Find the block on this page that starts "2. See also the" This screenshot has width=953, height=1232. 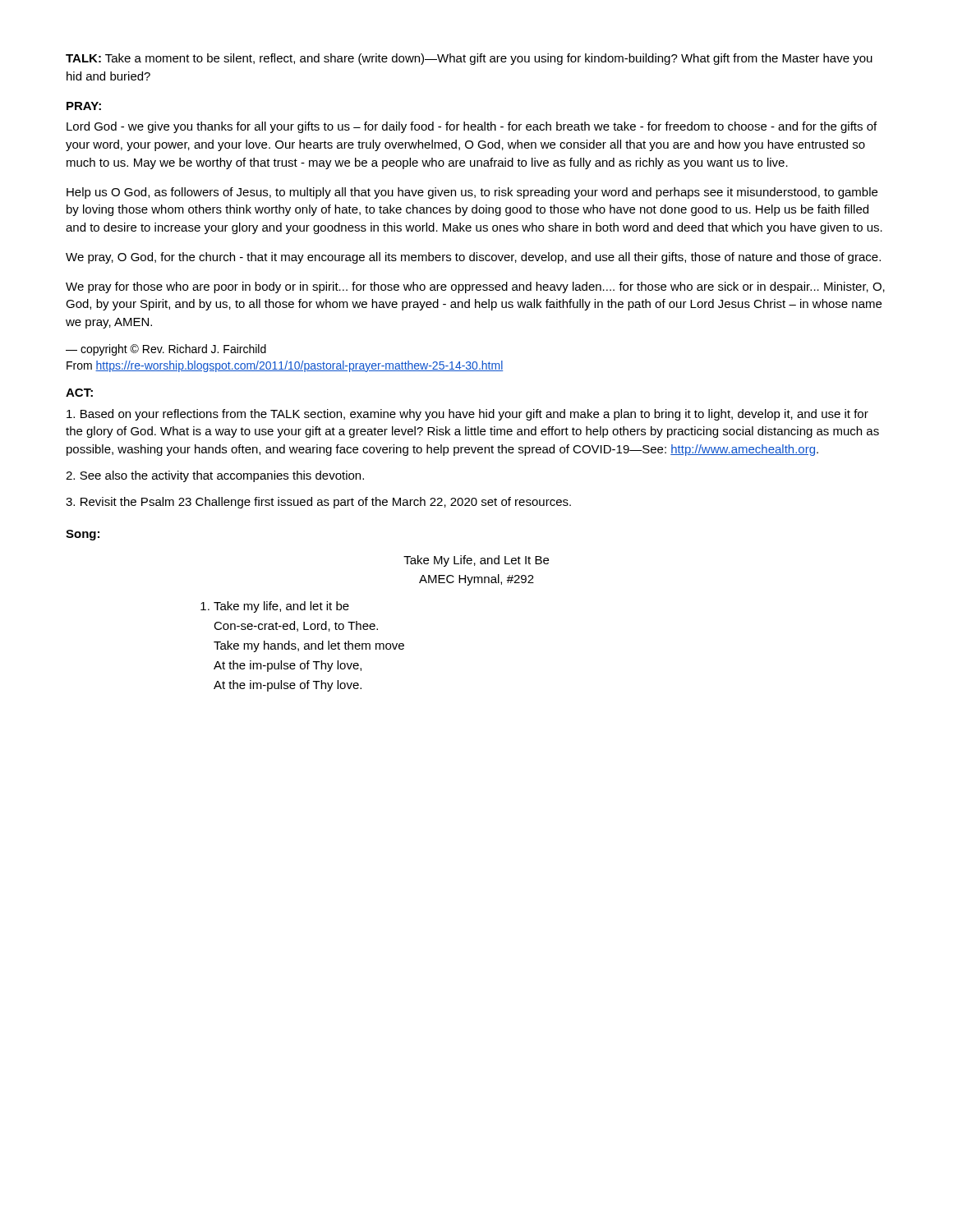[215, 475]
